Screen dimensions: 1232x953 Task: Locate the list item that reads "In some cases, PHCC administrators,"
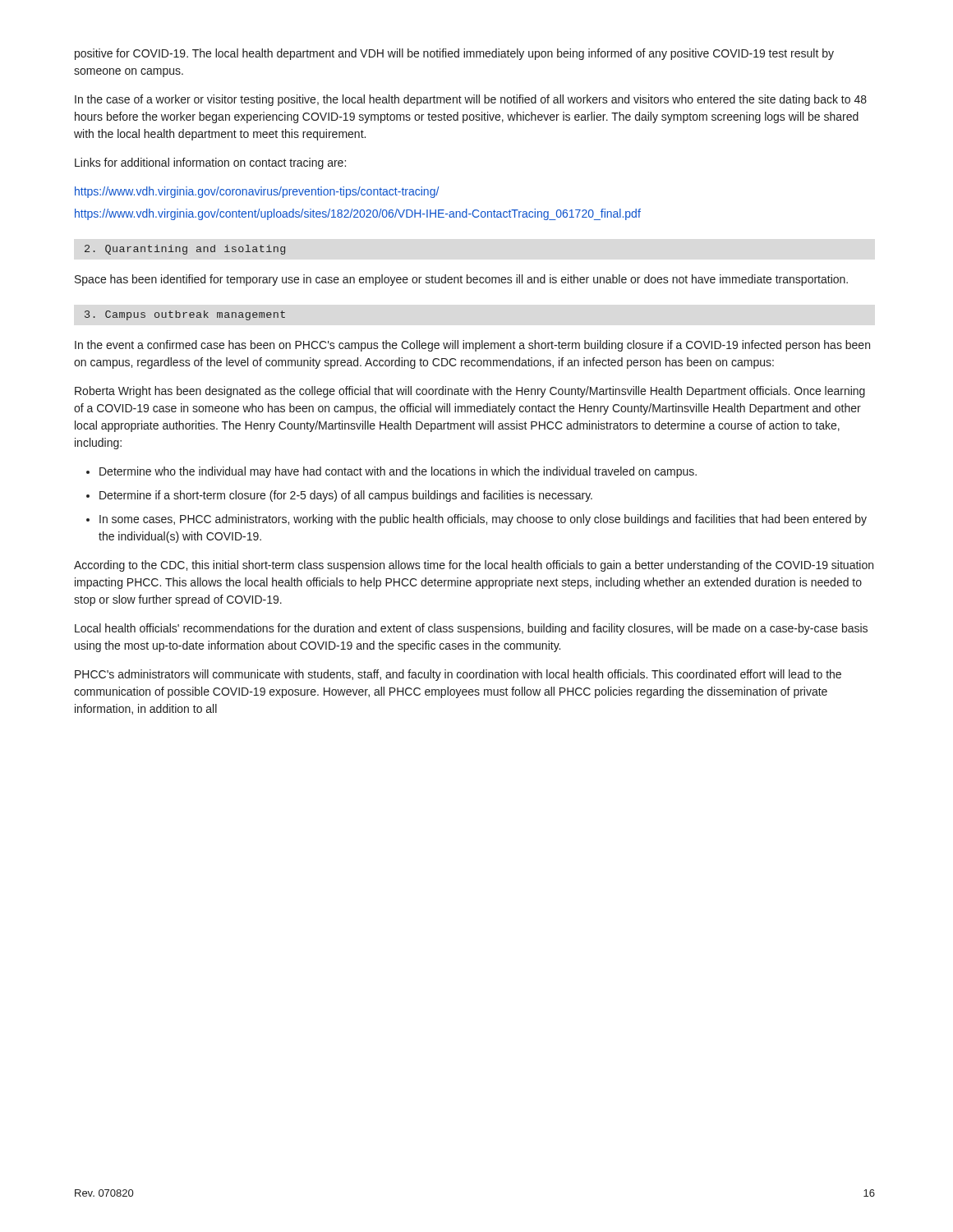click(x=483, y=528)
